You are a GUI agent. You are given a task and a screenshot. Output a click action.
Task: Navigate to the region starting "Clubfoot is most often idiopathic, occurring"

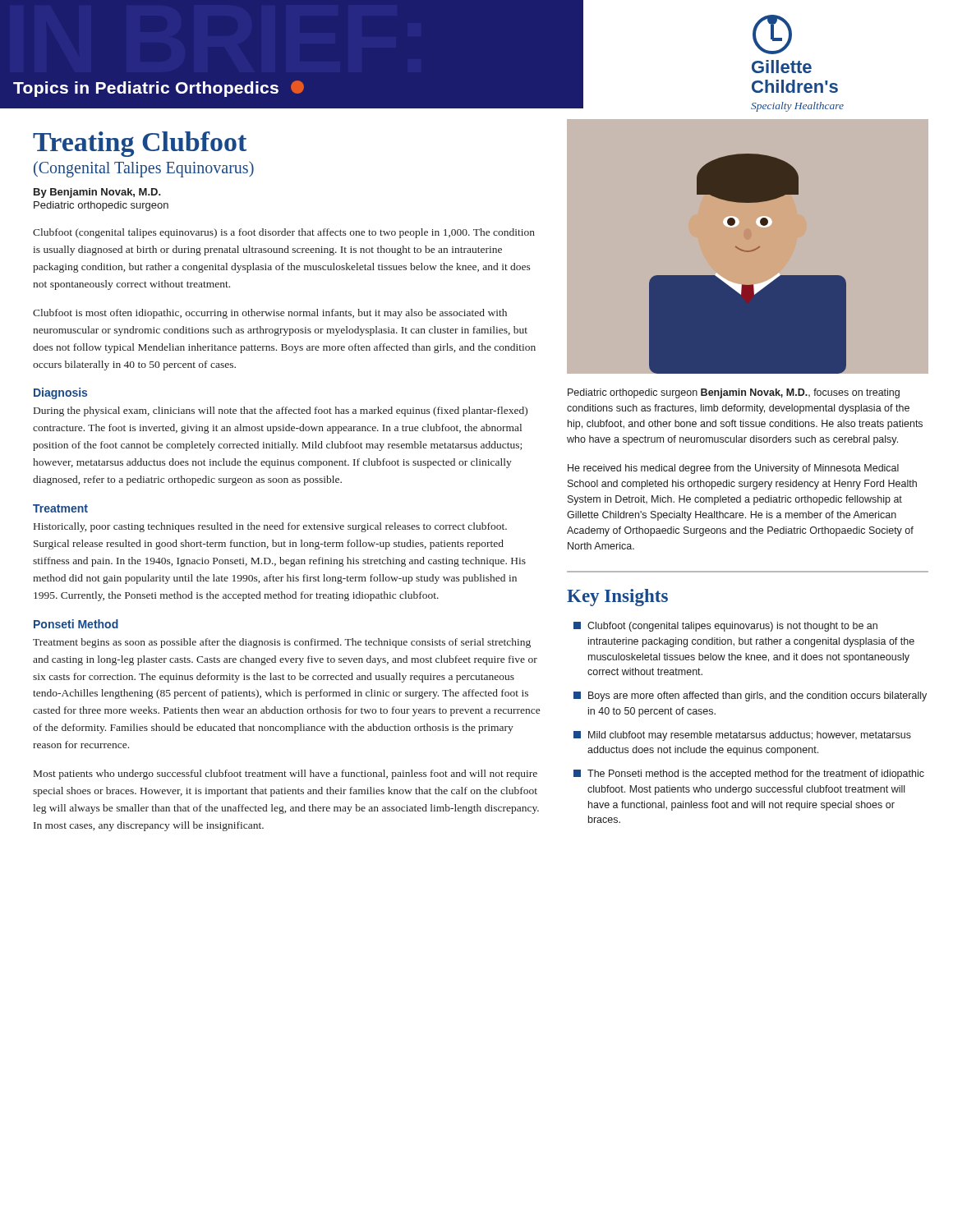284,338
